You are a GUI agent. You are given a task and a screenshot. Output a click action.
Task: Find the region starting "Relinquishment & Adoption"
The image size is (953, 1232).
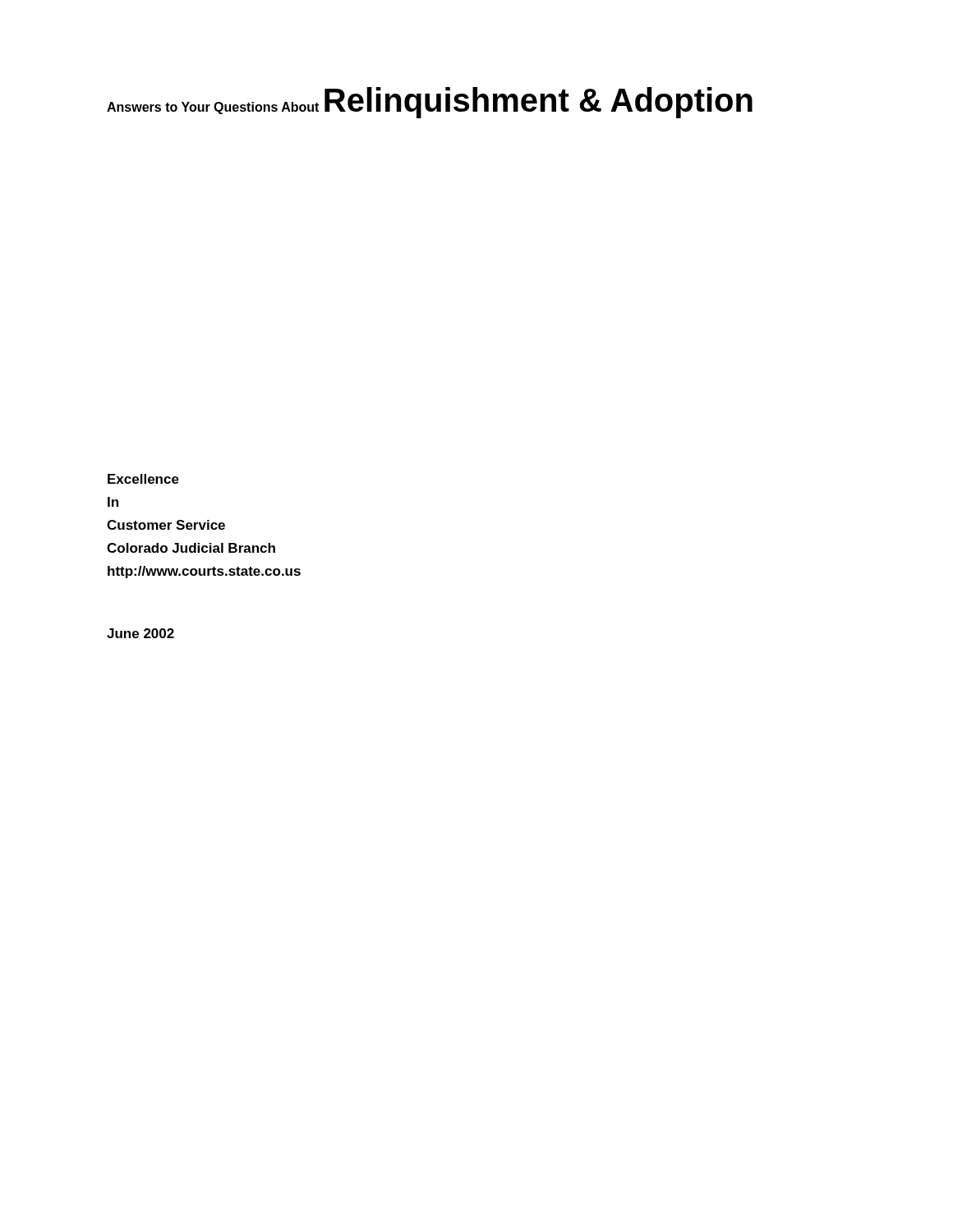(x=538, y=100)
